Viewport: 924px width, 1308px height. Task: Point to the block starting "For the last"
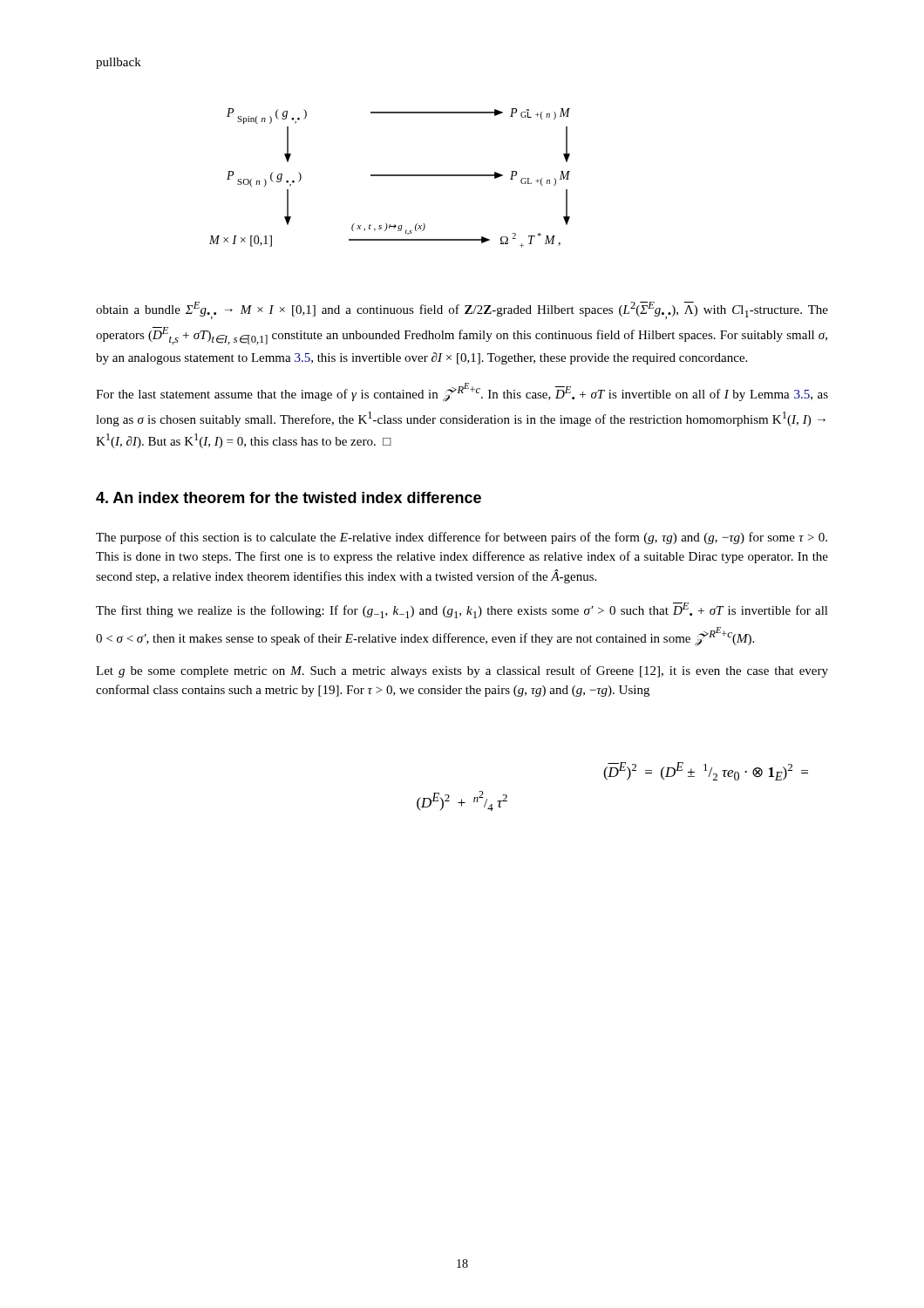pos(462,415)
